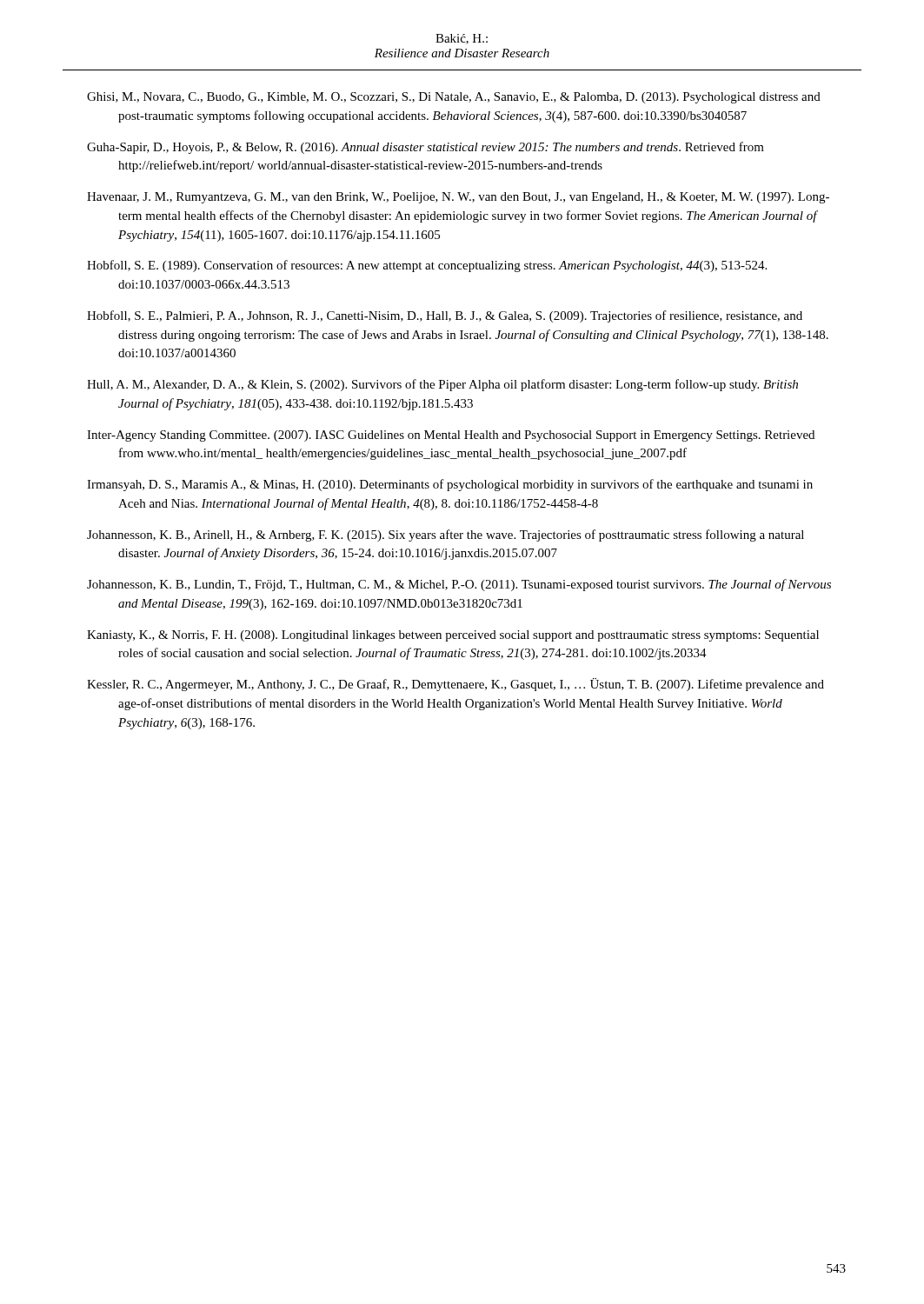
Task: Find the block on this page that starts "Irmansyah, D. S., Maramis"
Action: (450, 494)
